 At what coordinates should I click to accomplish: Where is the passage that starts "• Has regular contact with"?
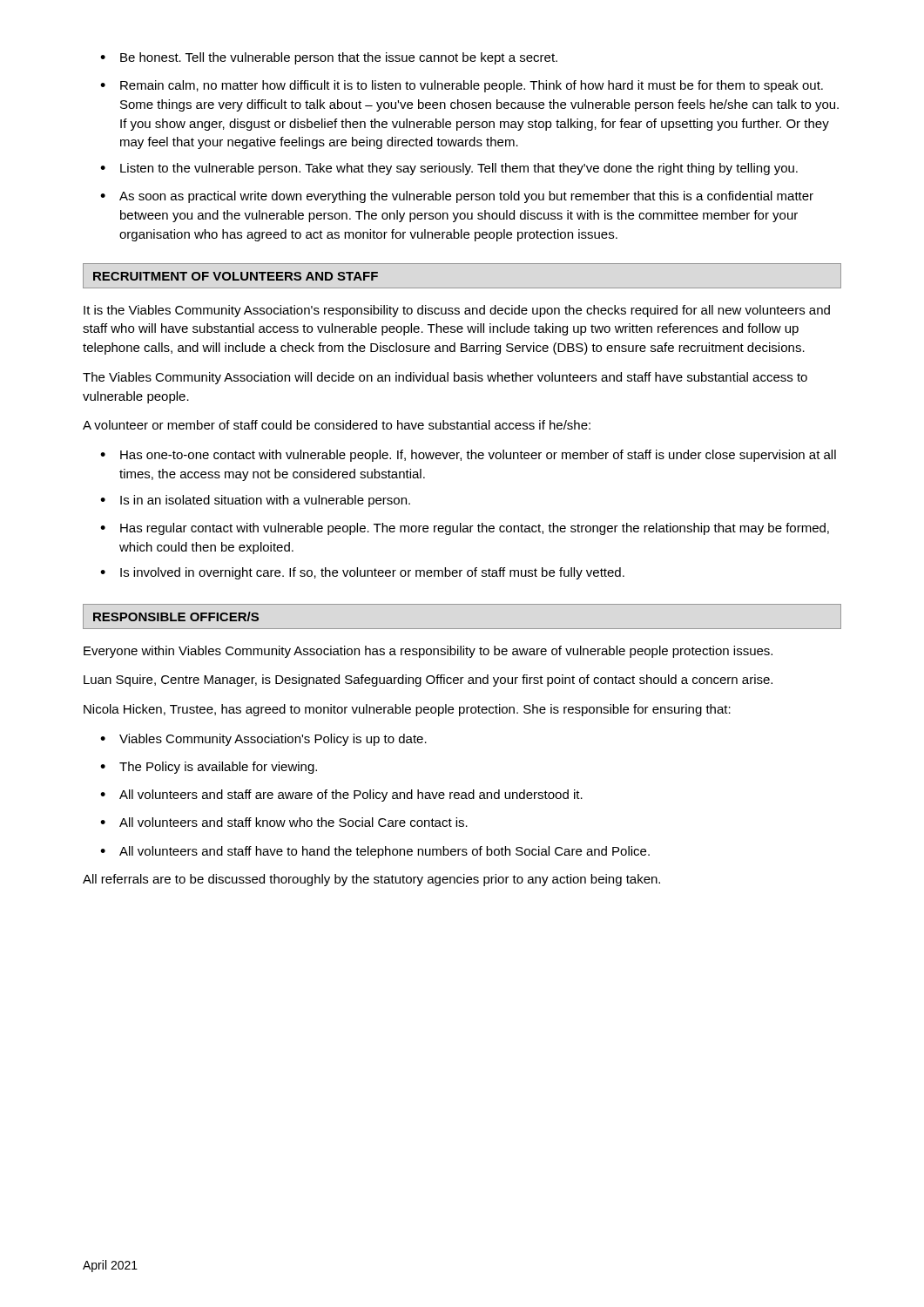tap(471, 537)
